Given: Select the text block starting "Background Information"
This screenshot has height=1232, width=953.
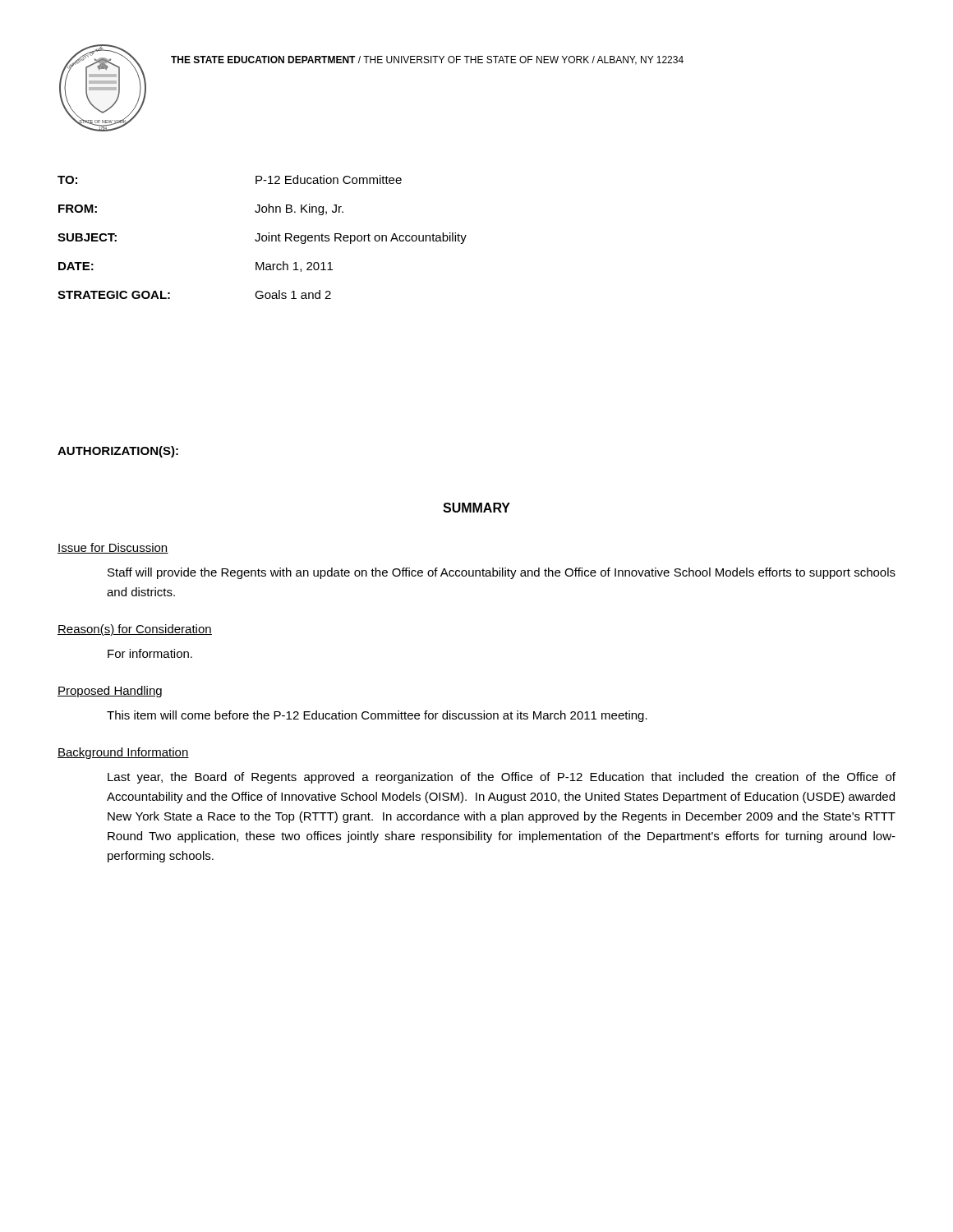Looking at the screenshot, I should (x=123, y=752).
